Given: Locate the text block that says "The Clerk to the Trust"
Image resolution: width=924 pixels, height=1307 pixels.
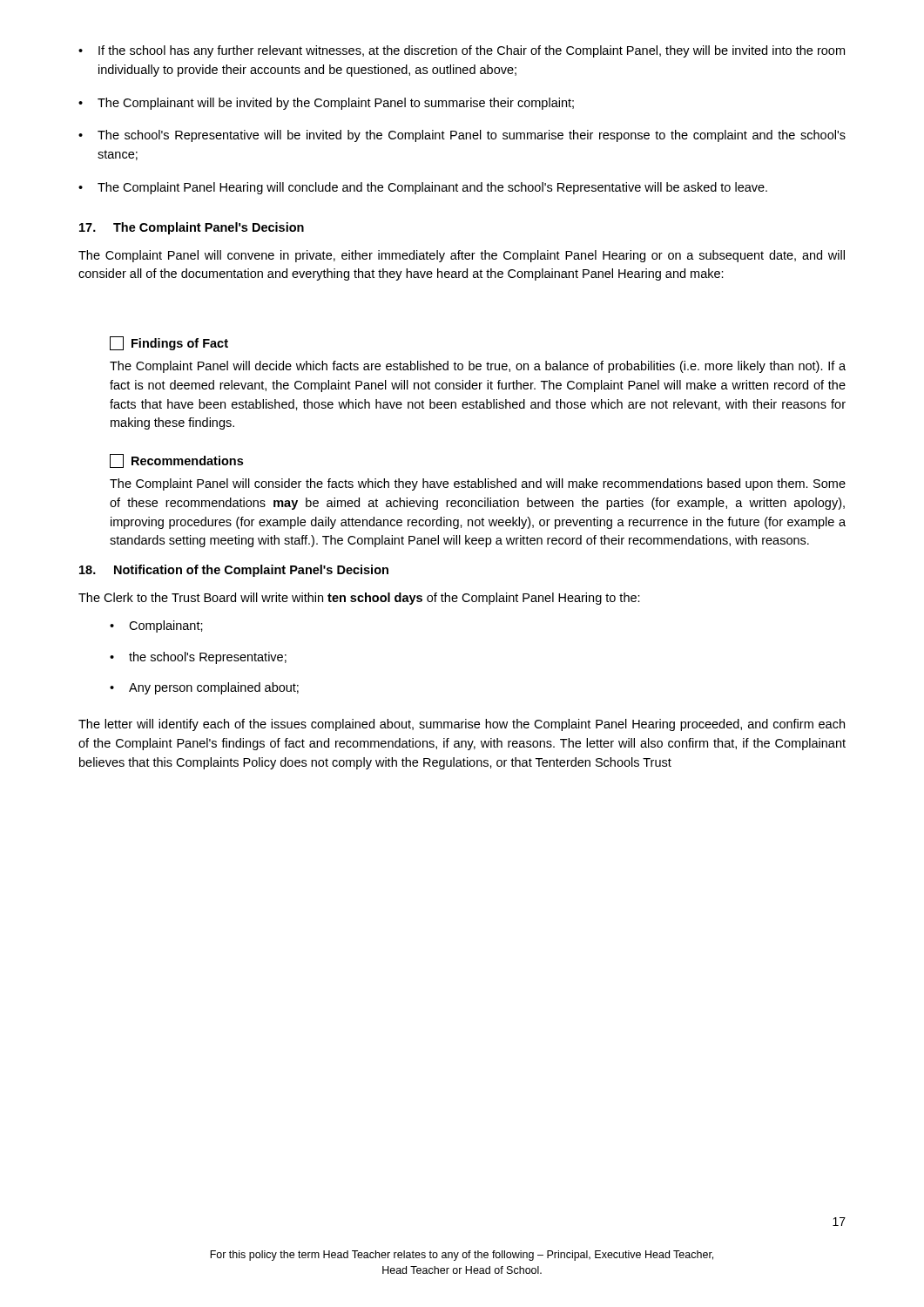Looking at the screenshot, I should point(359,598).
